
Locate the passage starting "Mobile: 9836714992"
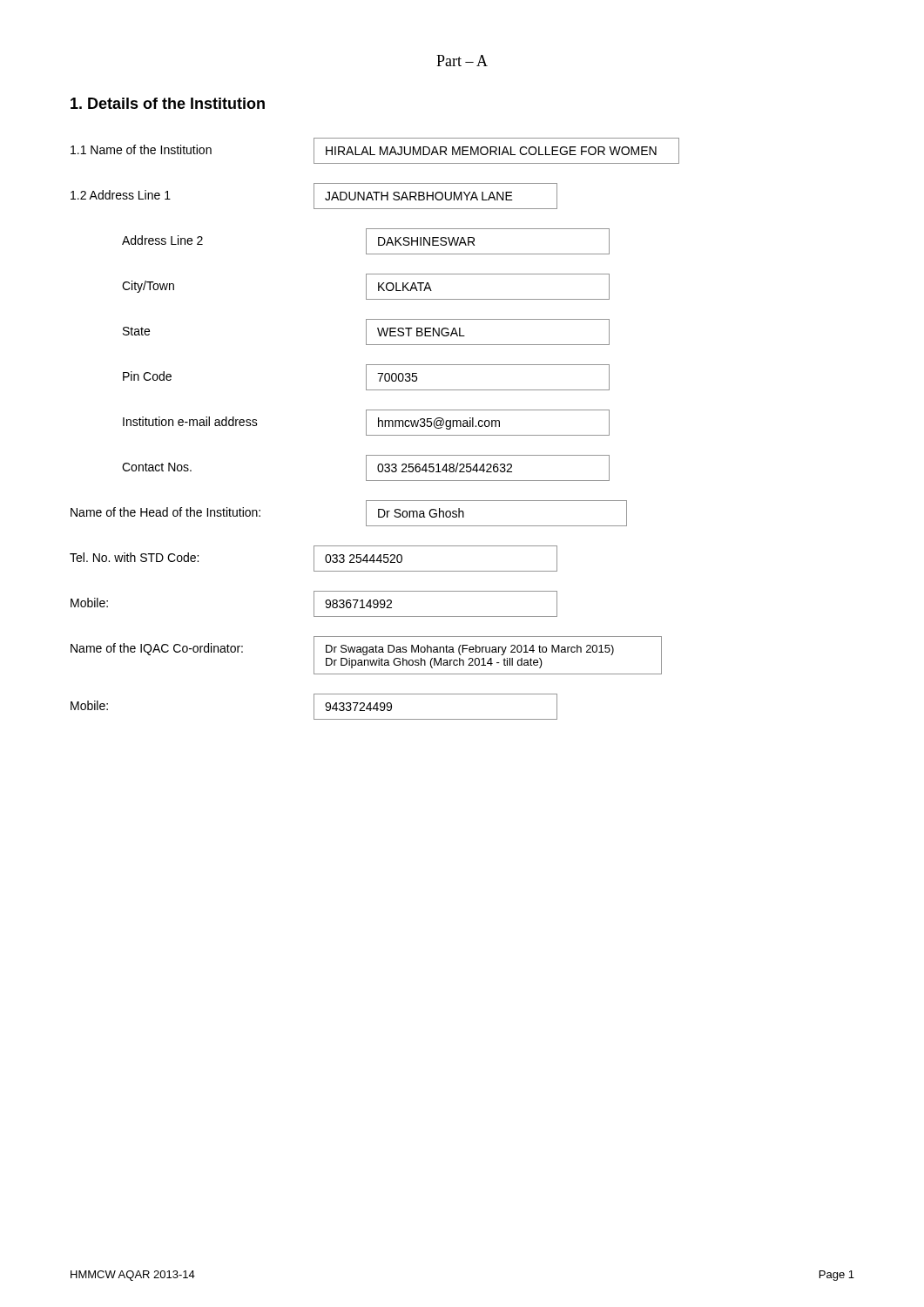[x=314, y=604]
